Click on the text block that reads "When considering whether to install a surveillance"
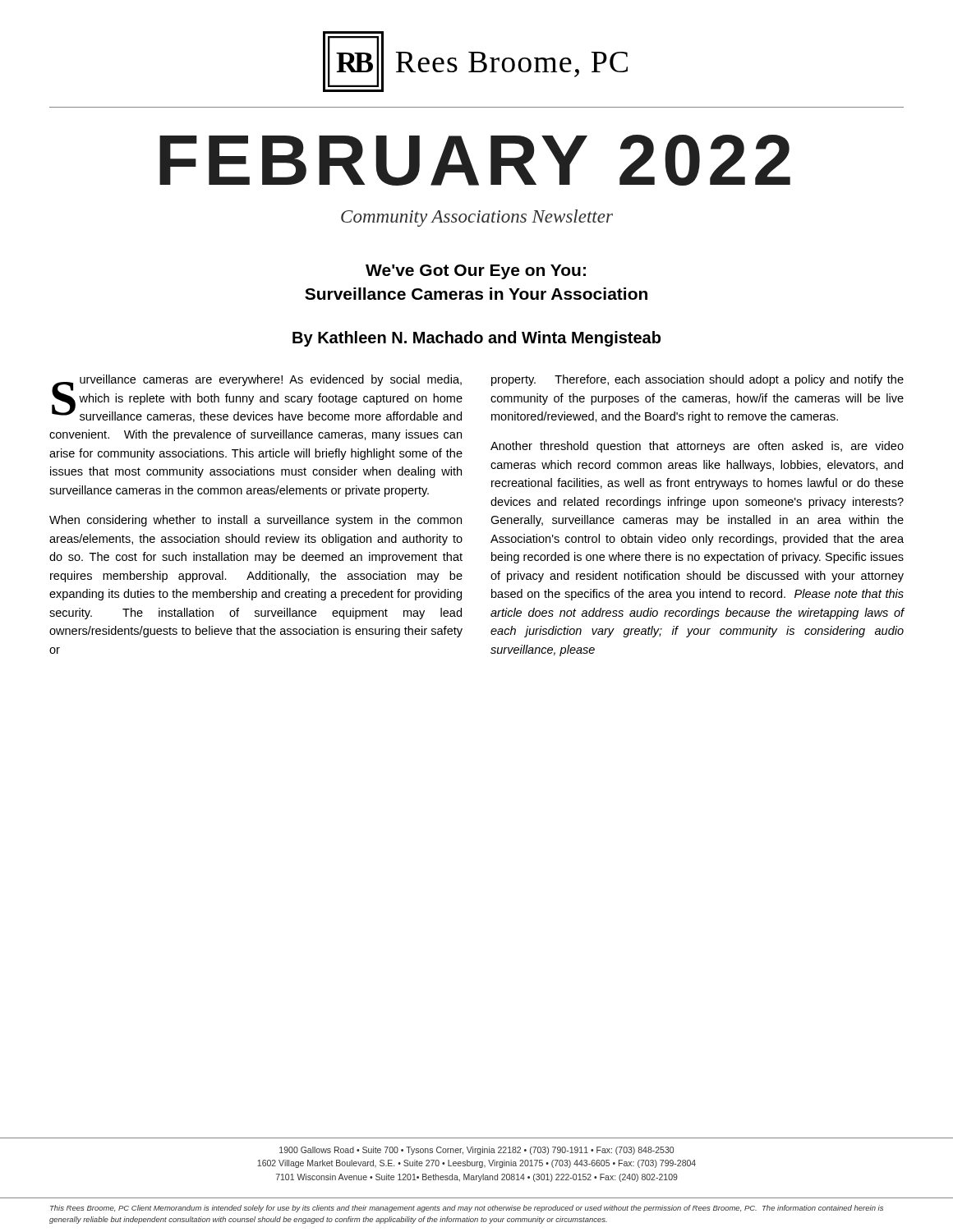The height and width of the screenshot is (1232, 953). tap(256, 585)
